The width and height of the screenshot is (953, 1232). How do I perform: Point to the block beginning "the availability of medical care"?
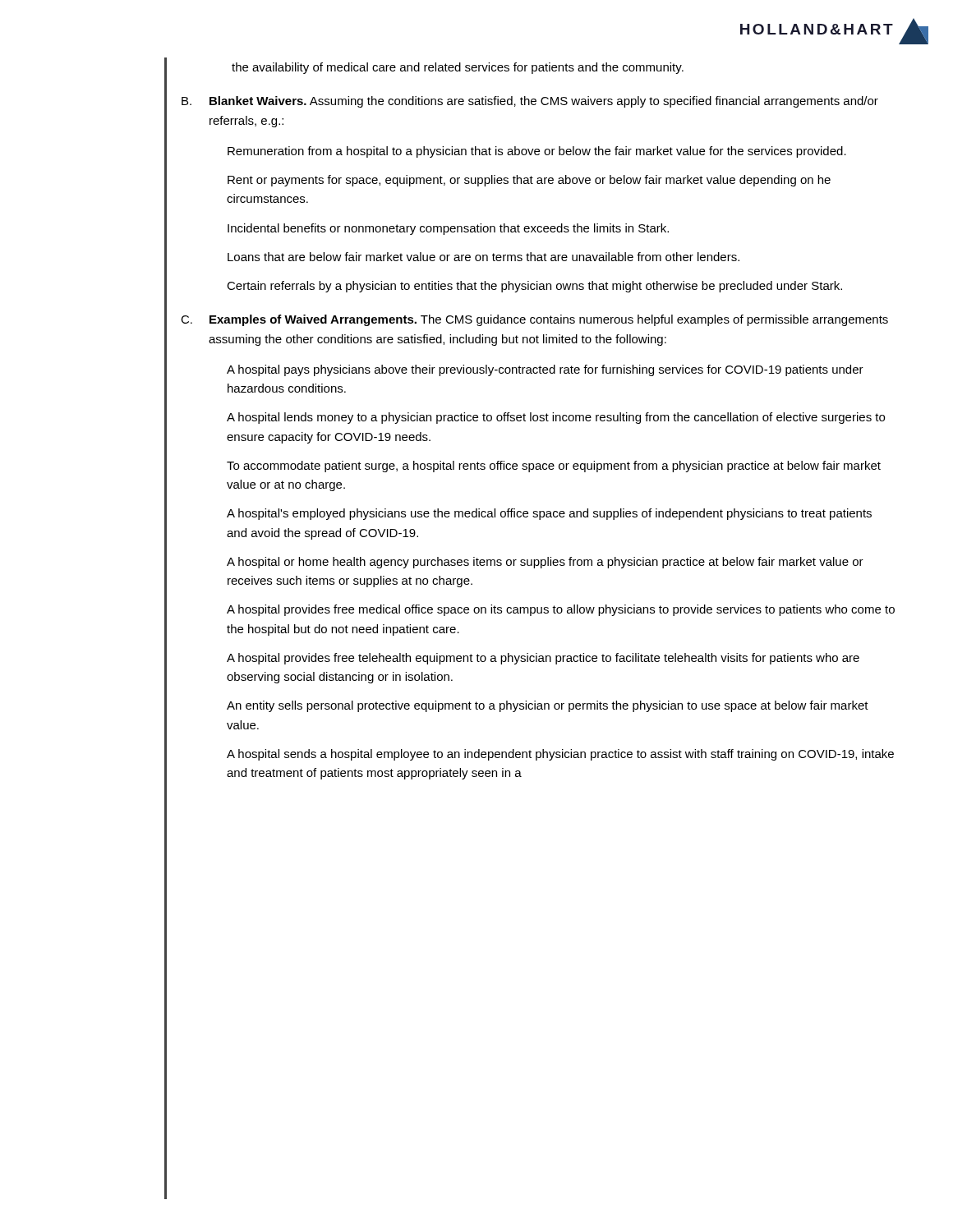pyautogui.click(x=458, y=67)
